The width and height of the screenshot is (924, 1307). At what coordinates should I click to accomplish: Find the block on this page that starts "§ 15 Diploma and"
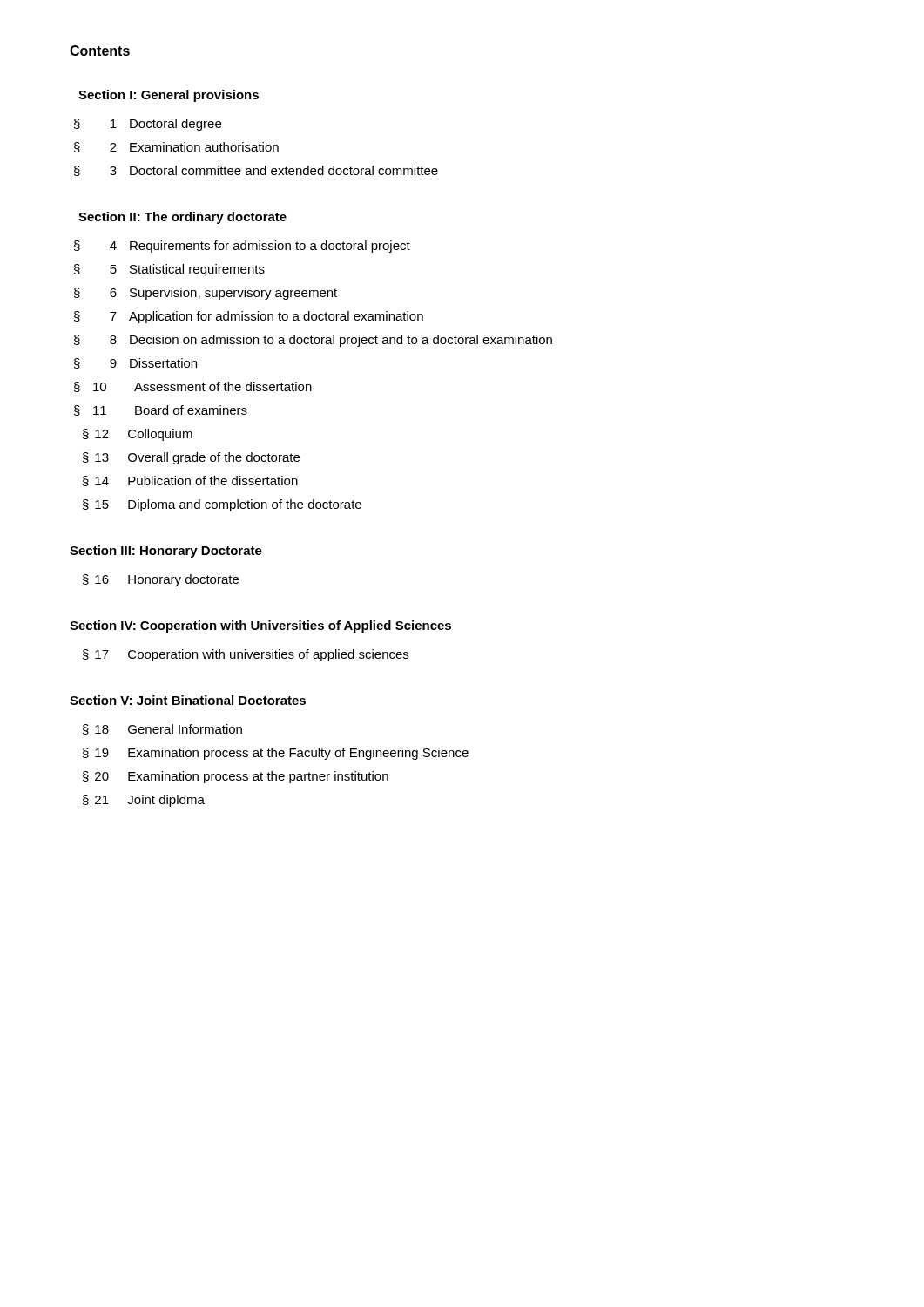[222, 505]
